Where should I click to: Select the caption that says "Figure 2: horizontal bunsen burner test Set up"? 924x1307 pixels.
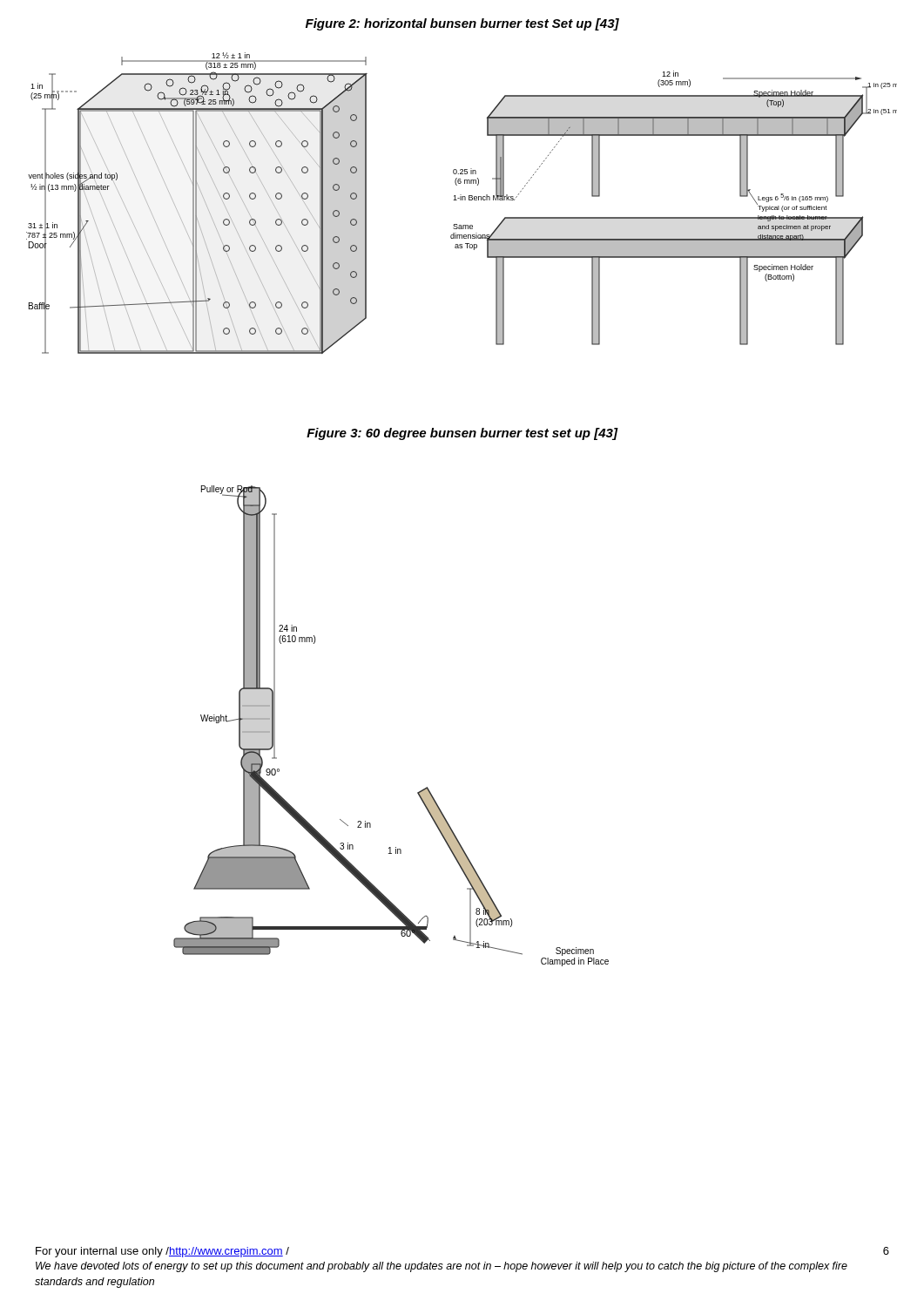[x=462, y=23]
